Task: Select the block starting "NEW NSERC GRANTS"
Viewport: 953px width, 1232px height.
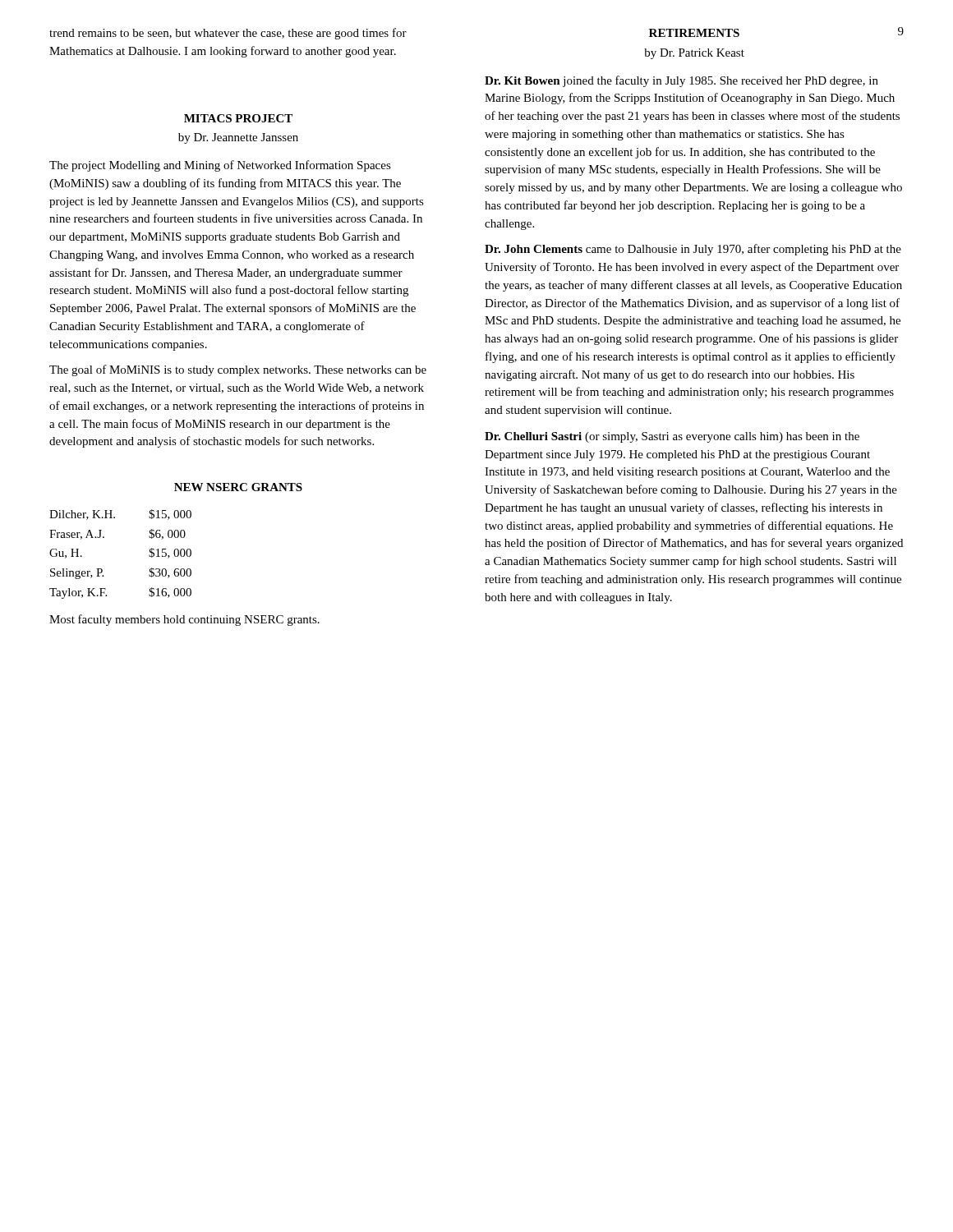Action: click(x=238, y=487)
